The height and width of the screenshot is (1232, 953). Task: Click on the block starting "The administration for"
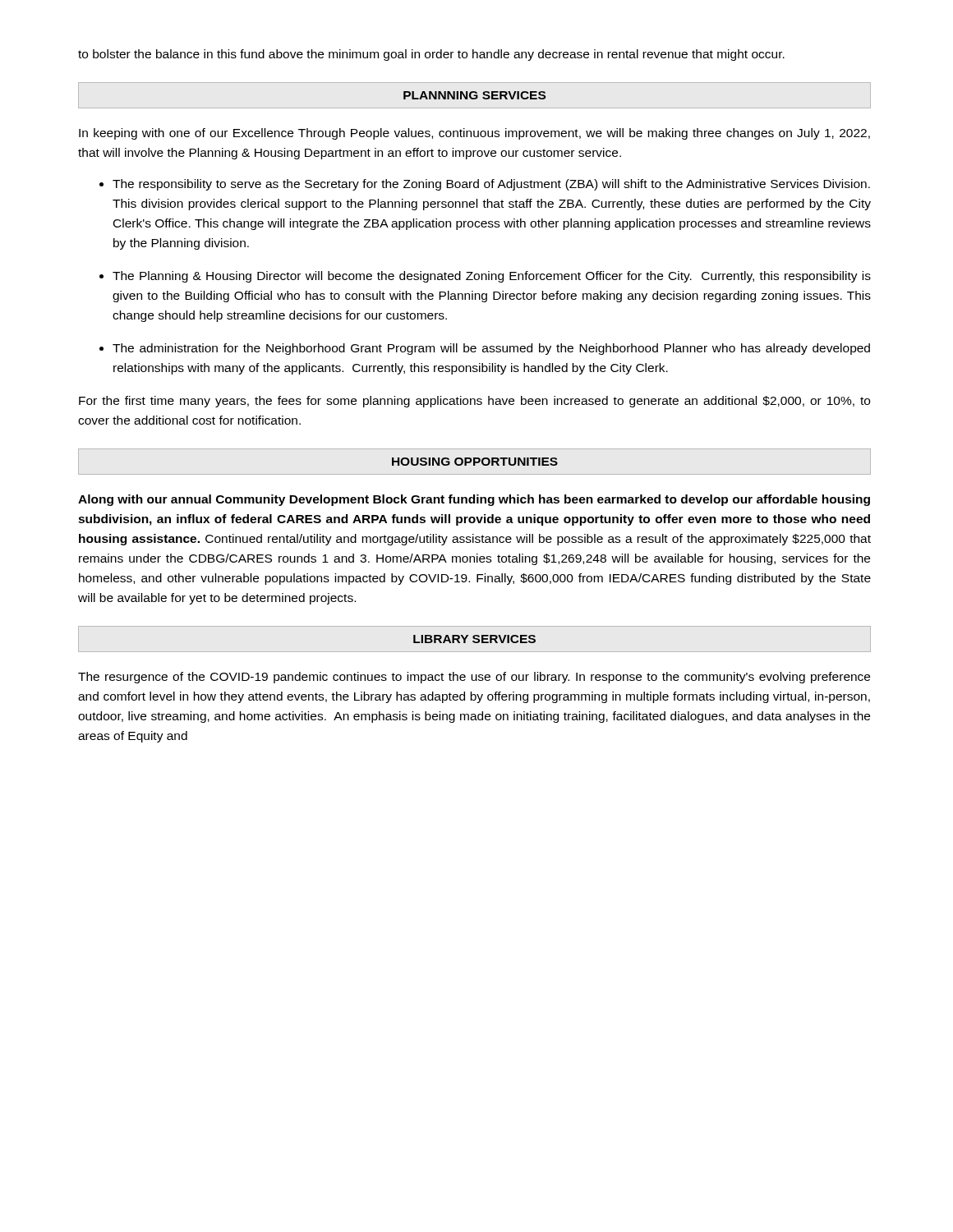492,358
